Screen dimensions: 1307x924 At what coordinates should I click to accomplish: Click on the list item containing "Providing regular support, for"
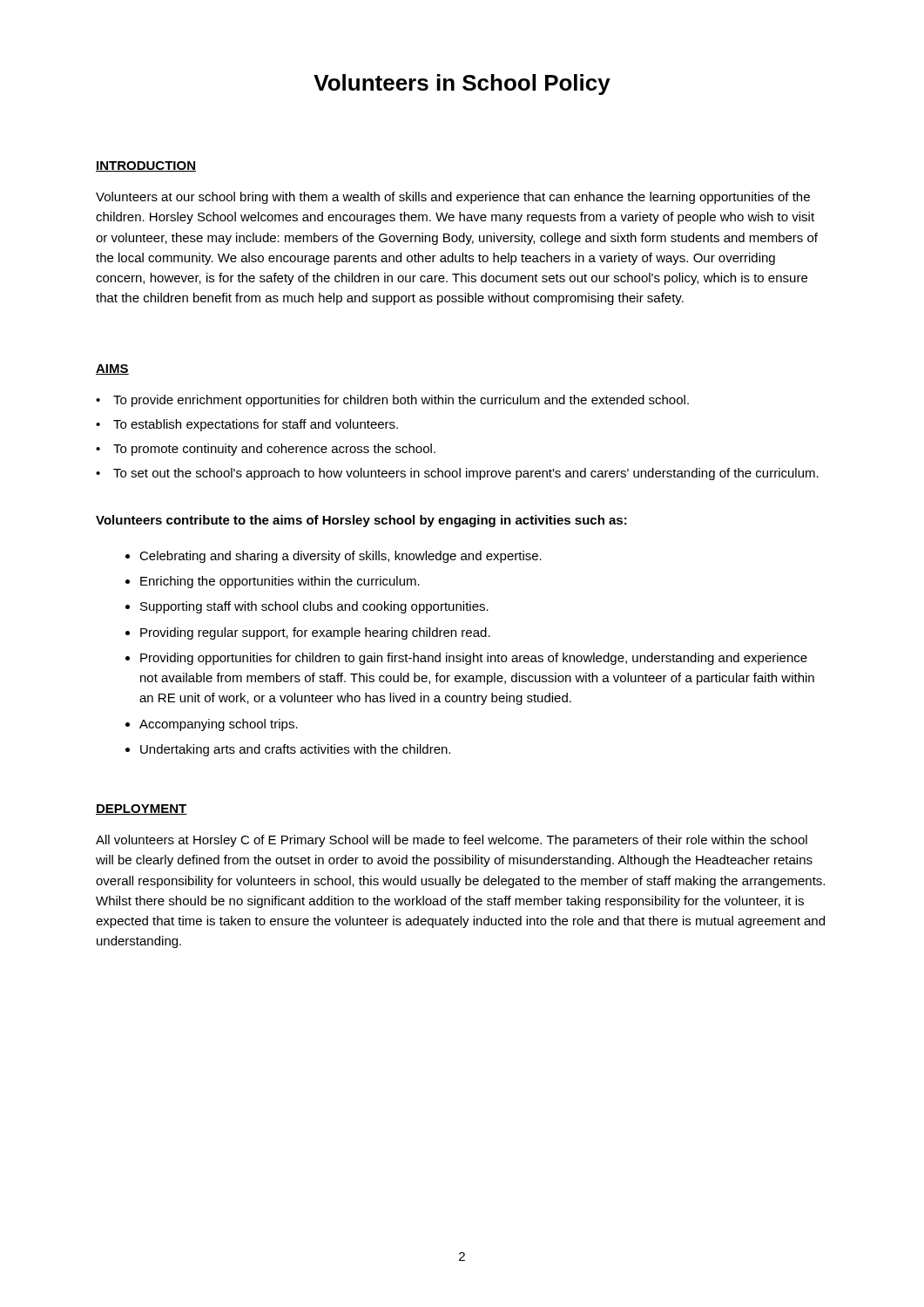pos(484,632)
